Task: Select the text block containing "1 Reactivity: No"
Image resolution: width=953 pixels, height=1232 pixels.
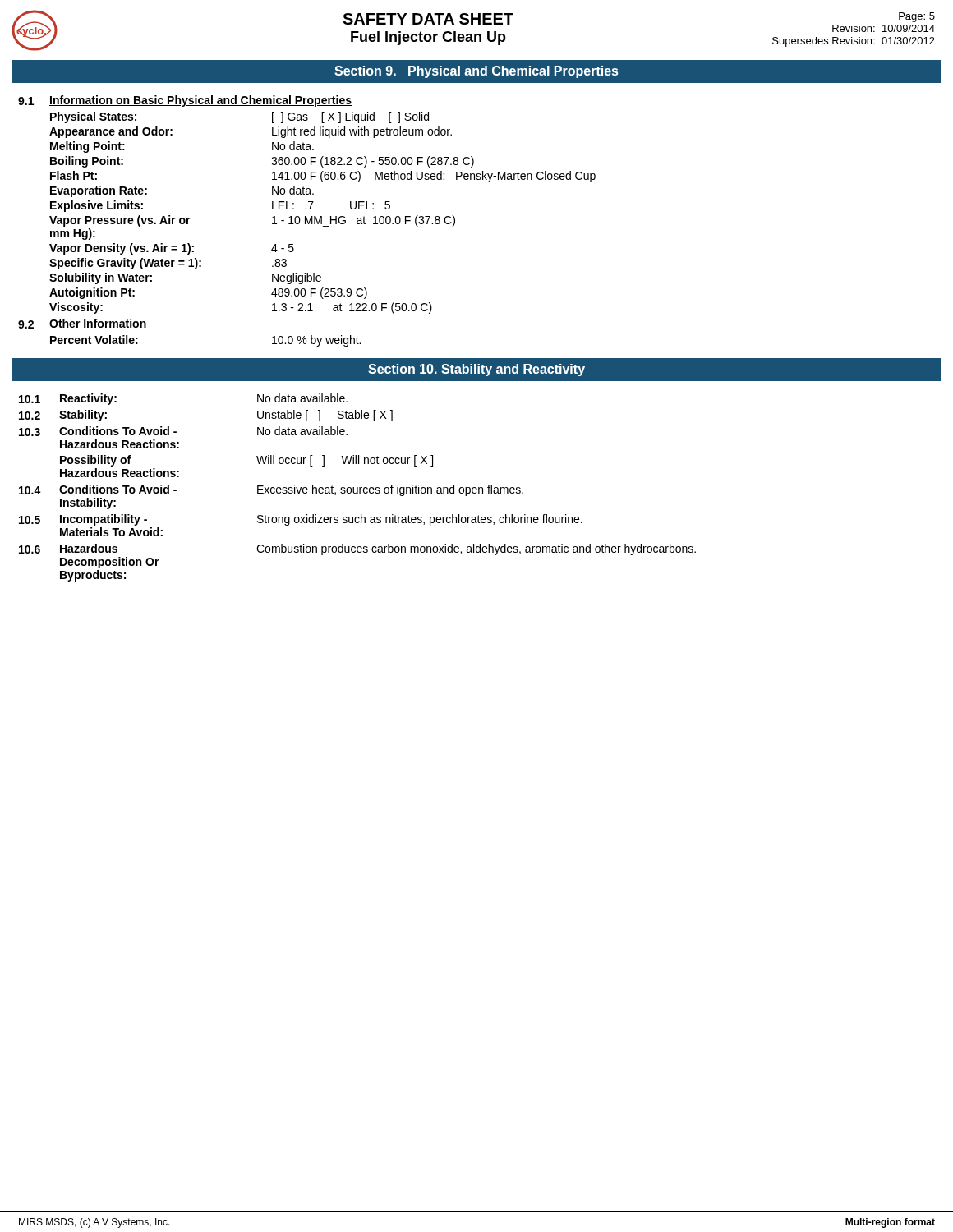Action: [x=92, y=399]
